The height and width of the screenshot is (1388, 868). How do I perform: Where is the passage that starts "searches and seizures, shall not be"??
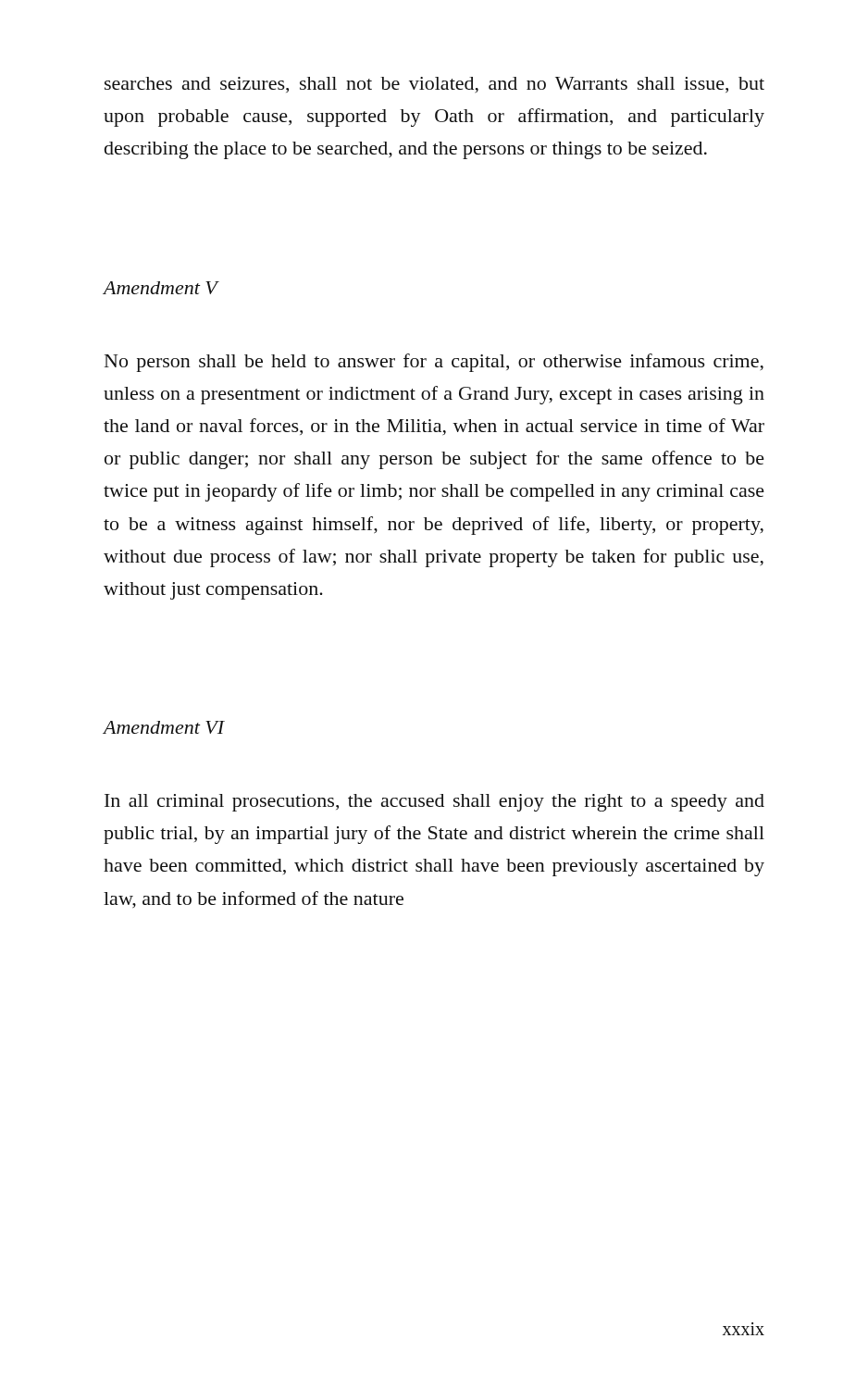tap(434, 115)
